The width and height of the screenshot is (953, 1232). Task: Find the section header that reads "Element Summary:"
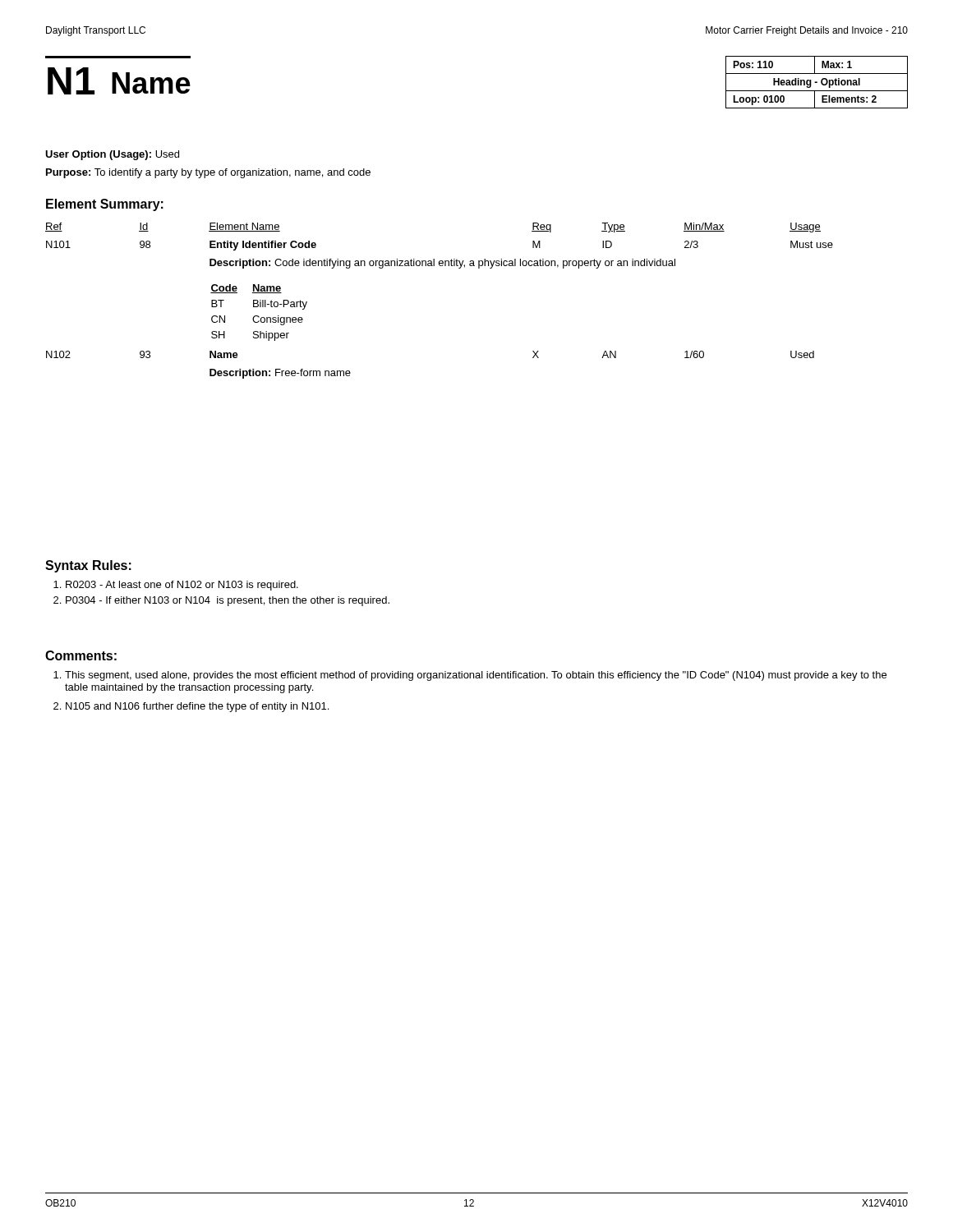[x=105, y=204]
